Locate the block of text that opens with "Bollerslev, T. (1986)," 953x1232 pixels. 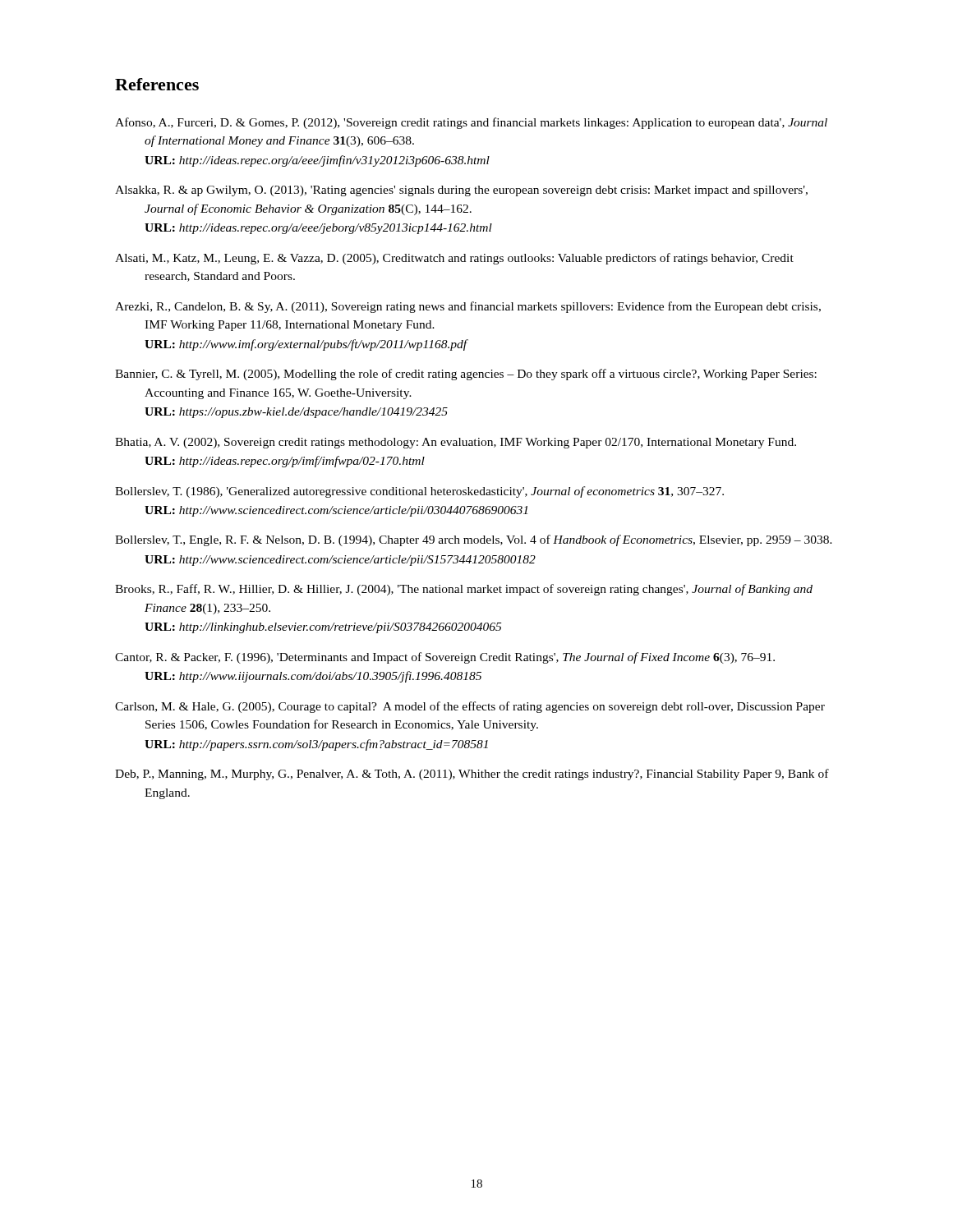tap(476, 501)
